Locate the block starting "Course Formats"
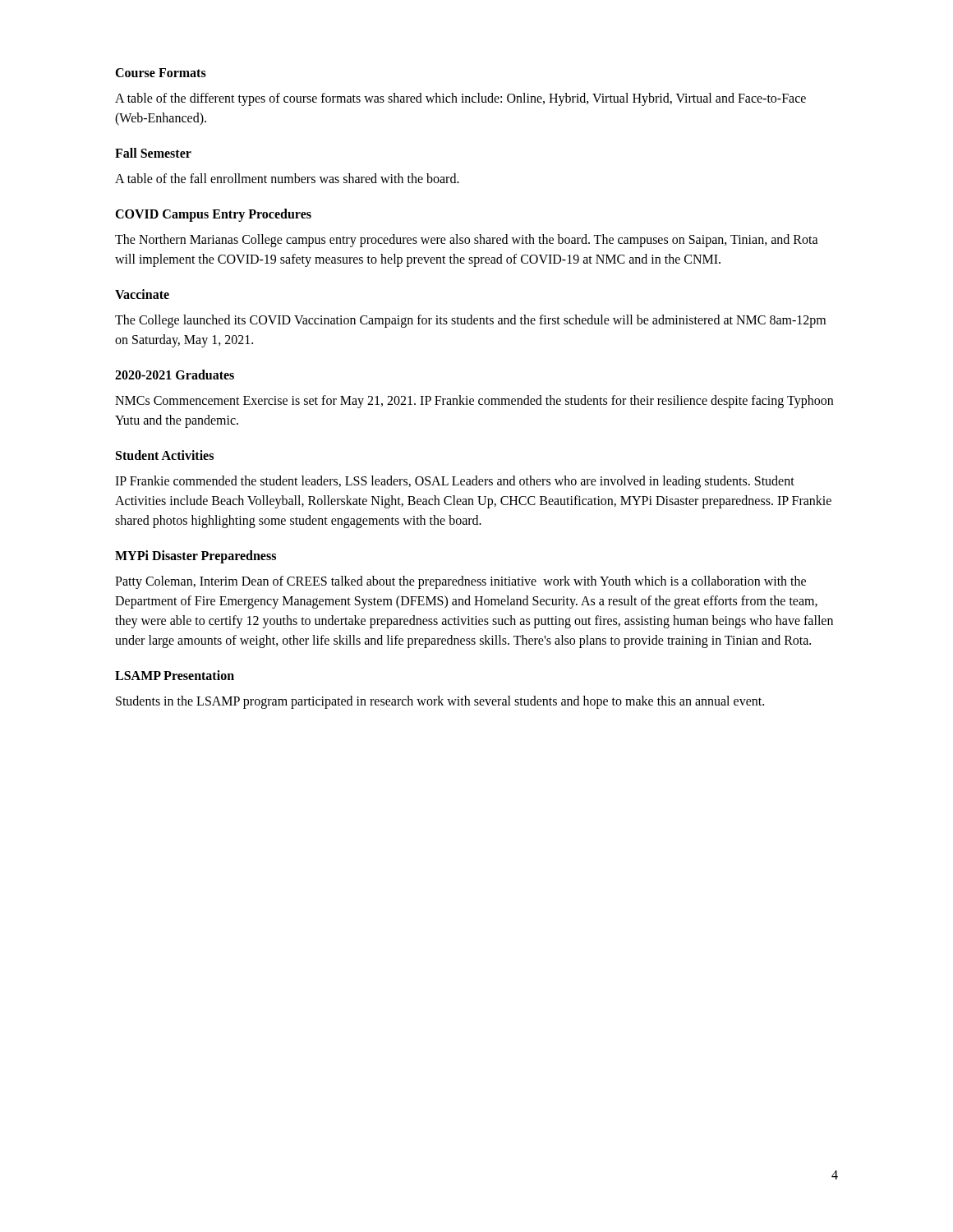The width and height of the screenshot is (953, 1232). (160, 73)
